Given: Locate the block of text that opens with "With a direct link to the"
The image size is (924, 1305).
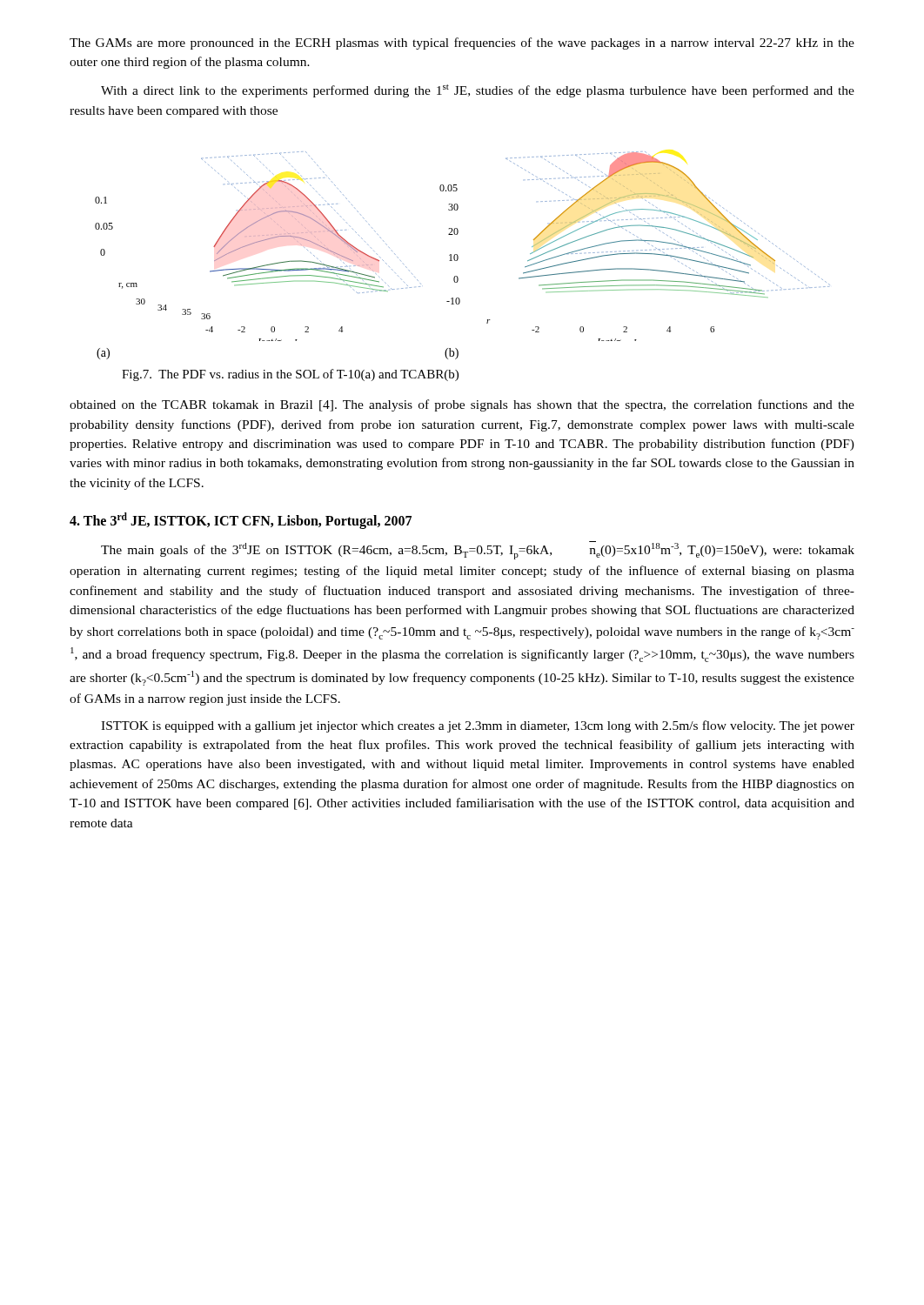Looking at the screenshot, I should 462,99.
